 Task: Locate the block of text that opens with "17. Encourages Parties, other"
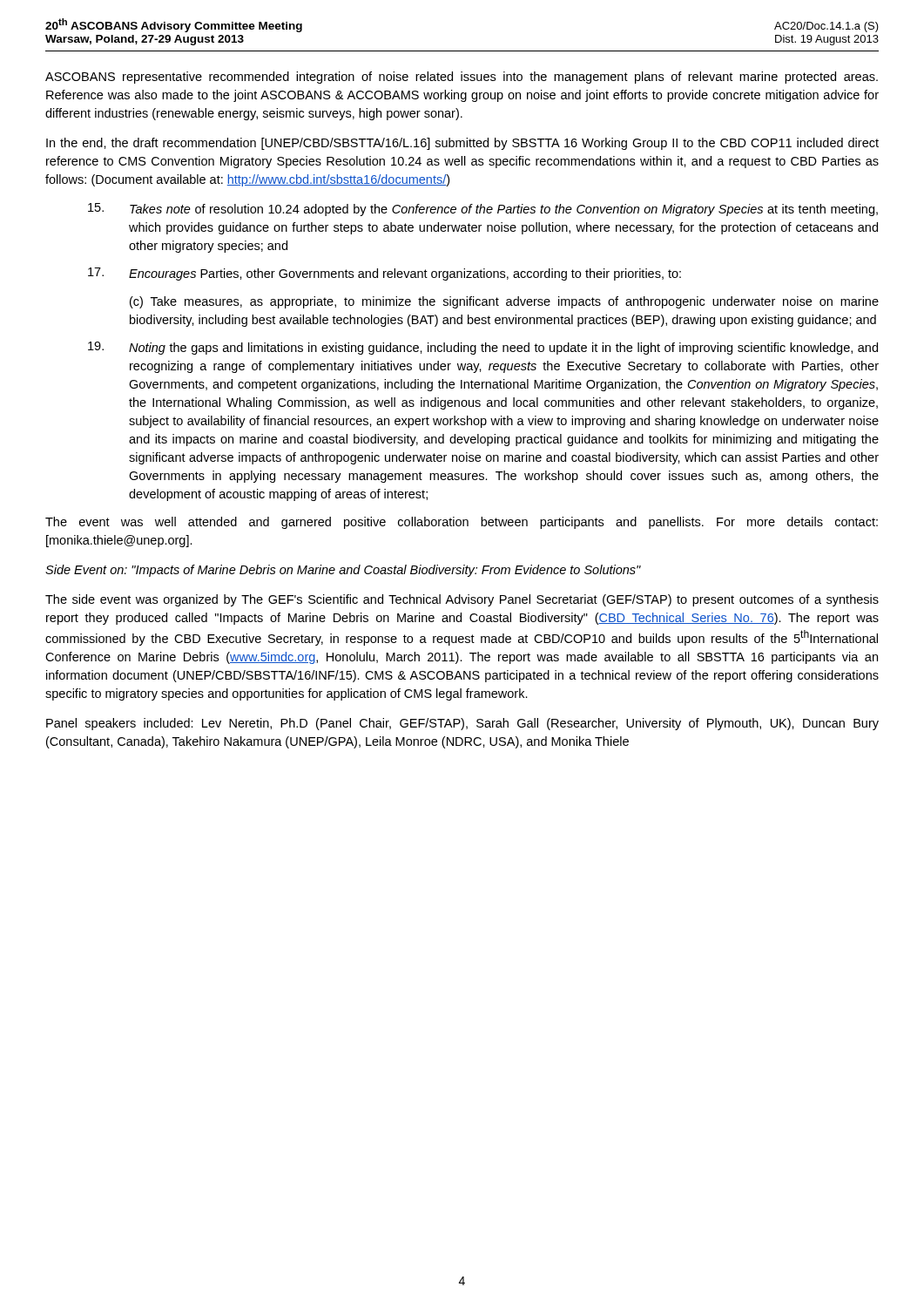[x=483, y=274]
